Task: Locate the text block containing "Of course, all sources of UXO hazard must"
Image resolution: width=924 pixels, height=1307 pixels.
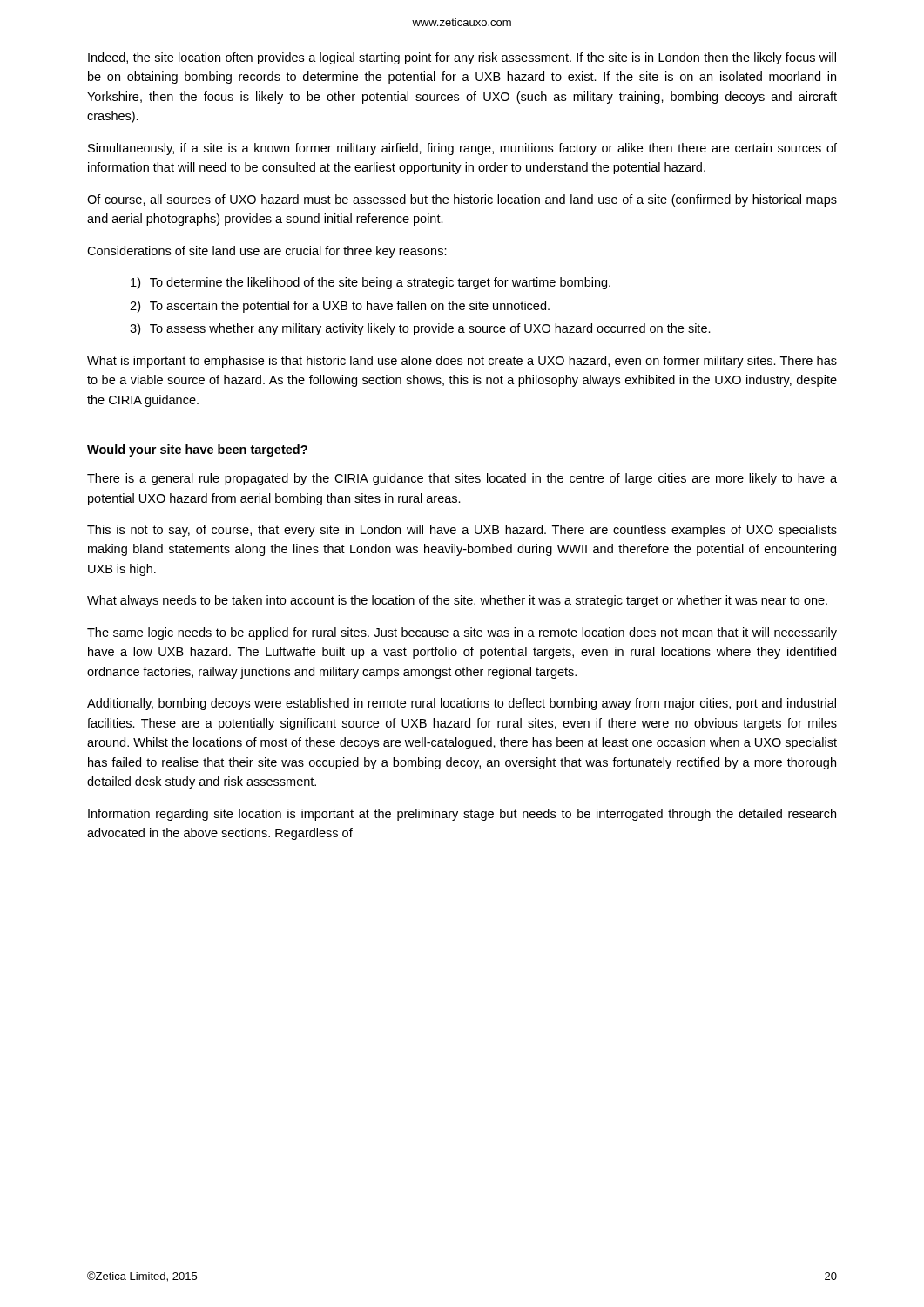Action: click(462, 209)
